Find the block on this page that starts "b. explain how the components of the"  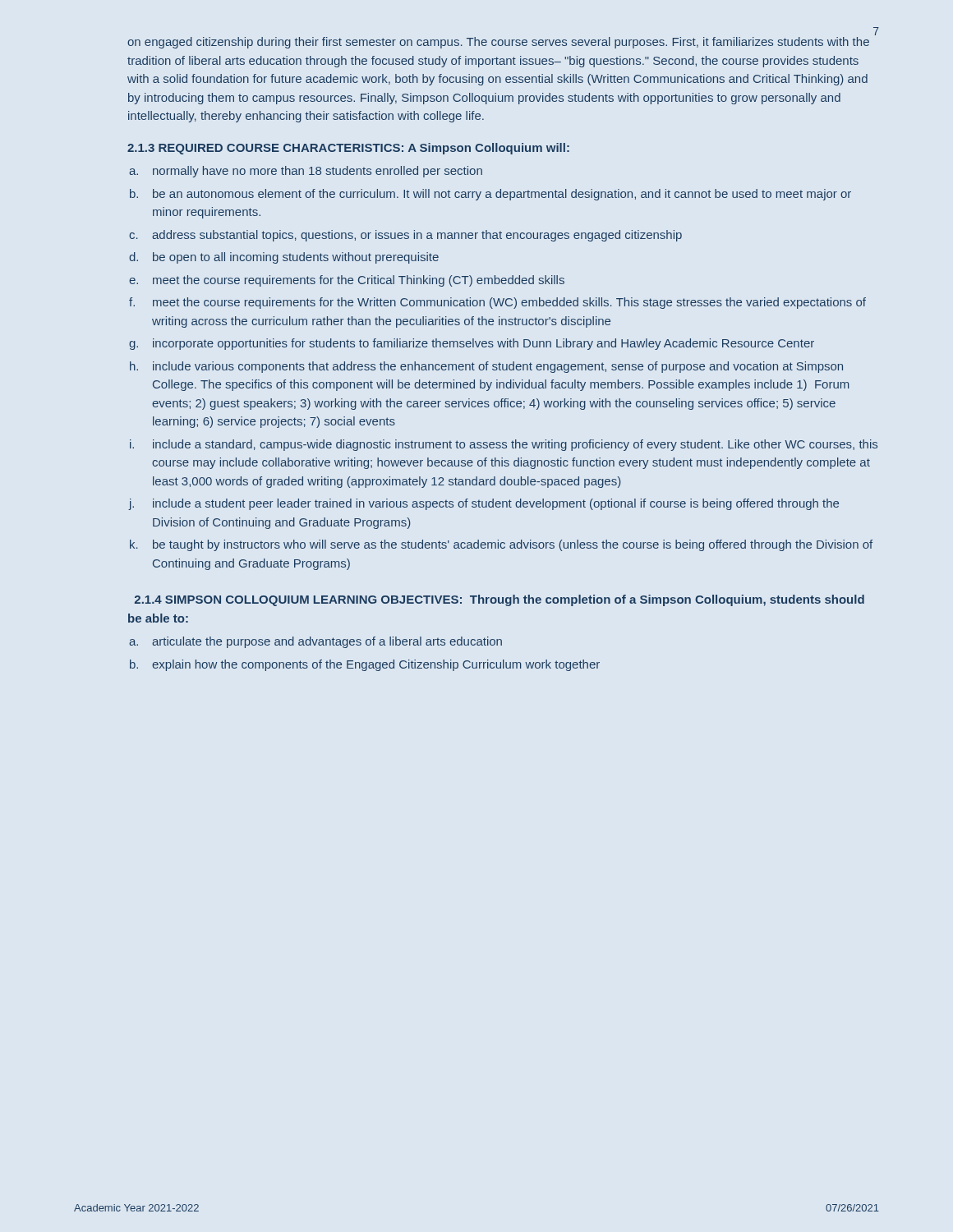(503, 664)
